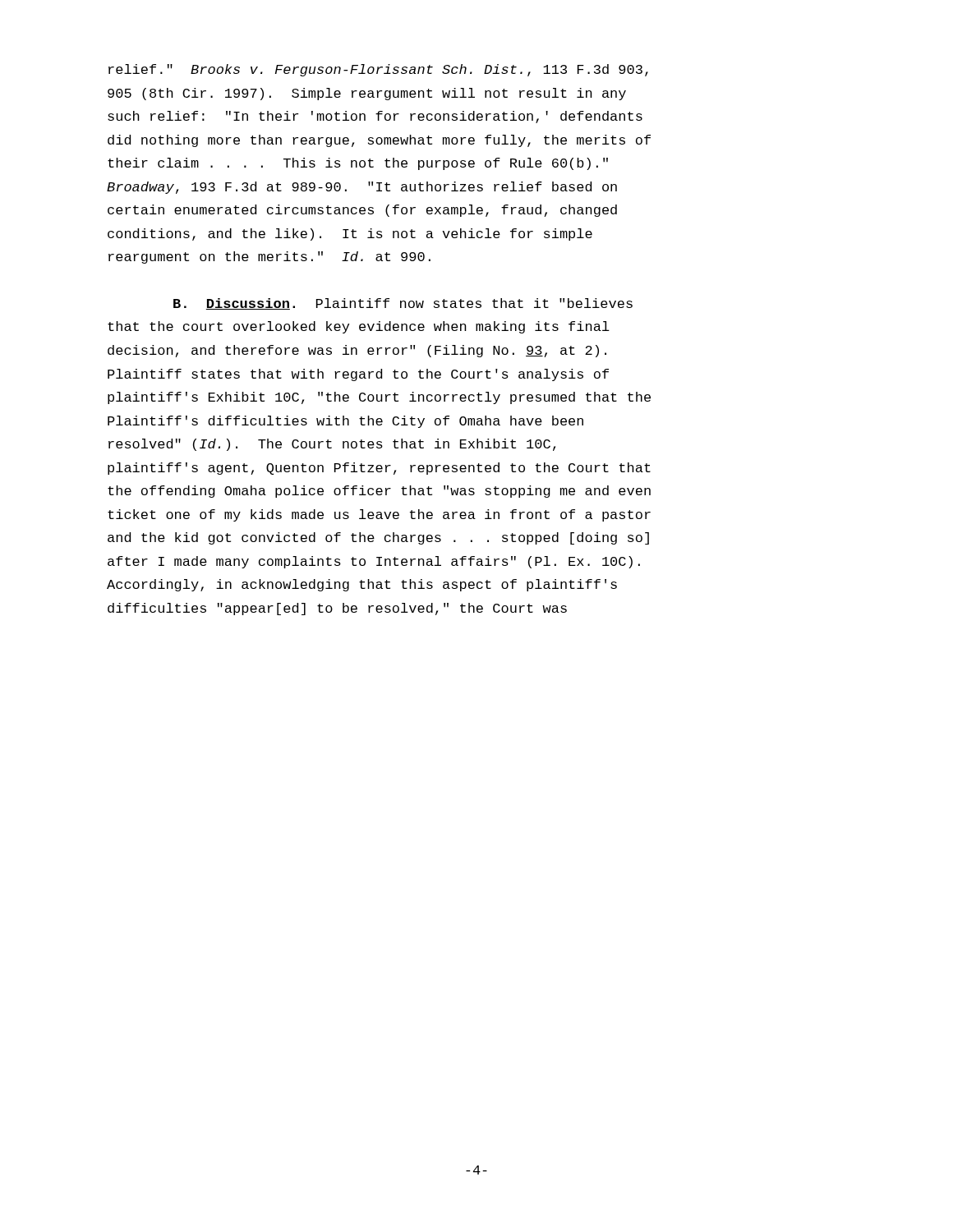The image size is (953, 1232).
Task: Locate the region starting "B. Discussion. Plaintiff now states that it "believes"
Action: tap(379, 457)
